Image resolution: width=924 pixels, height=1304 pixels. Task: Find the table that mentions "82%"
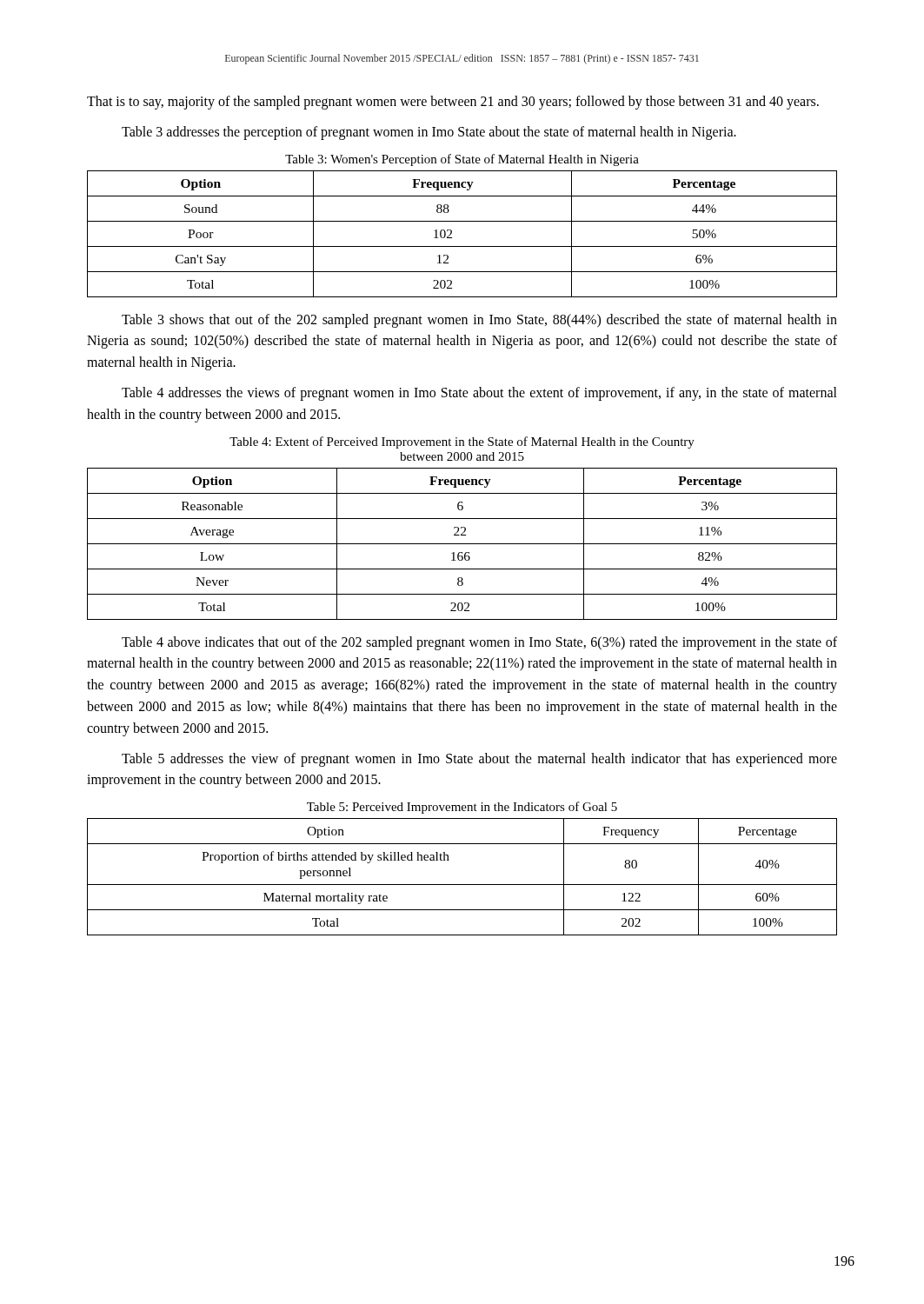click(462, 543)
